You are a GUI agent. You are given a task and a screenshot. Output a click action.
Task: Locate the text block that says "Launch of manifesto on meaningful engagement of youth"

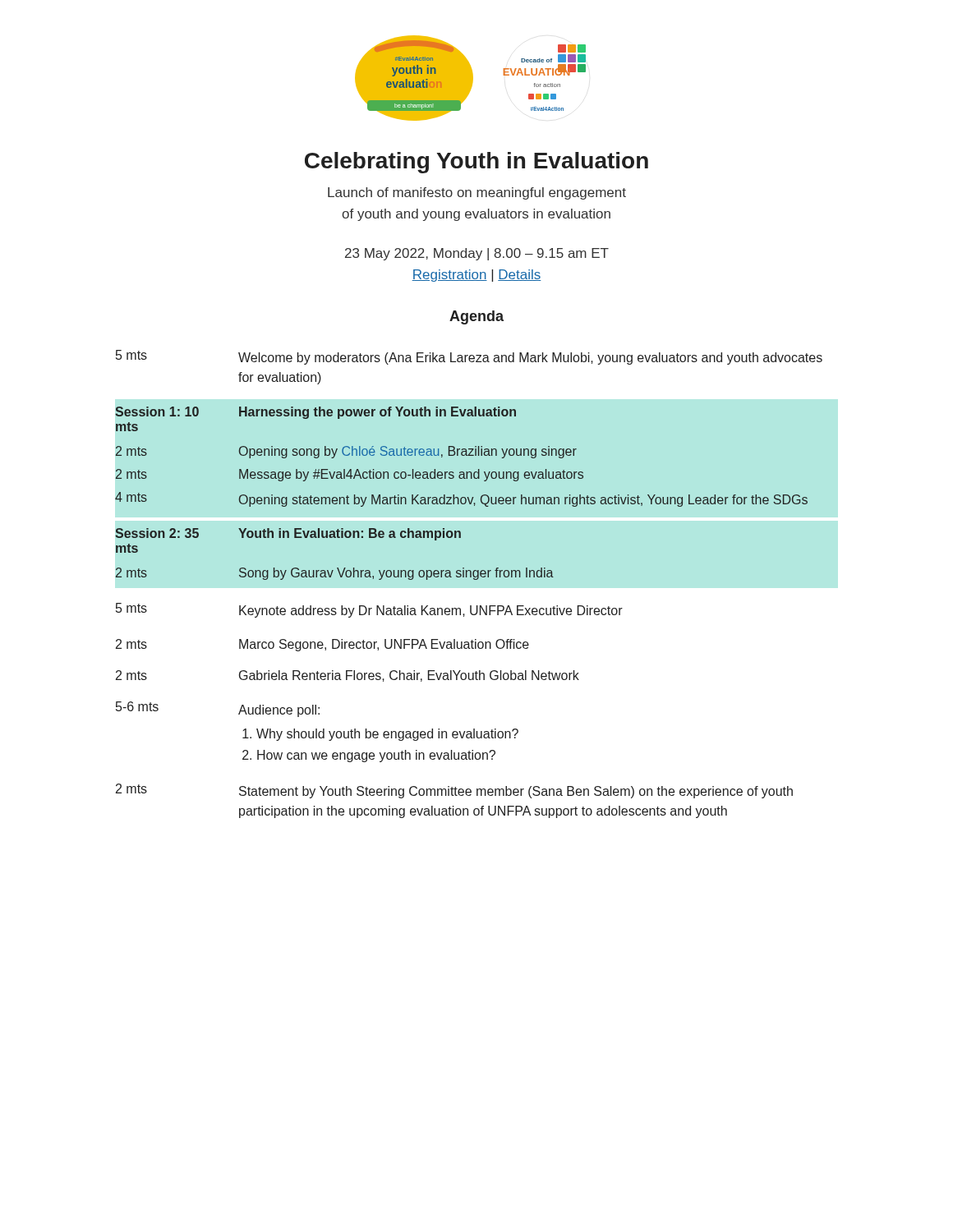(476, 203)
